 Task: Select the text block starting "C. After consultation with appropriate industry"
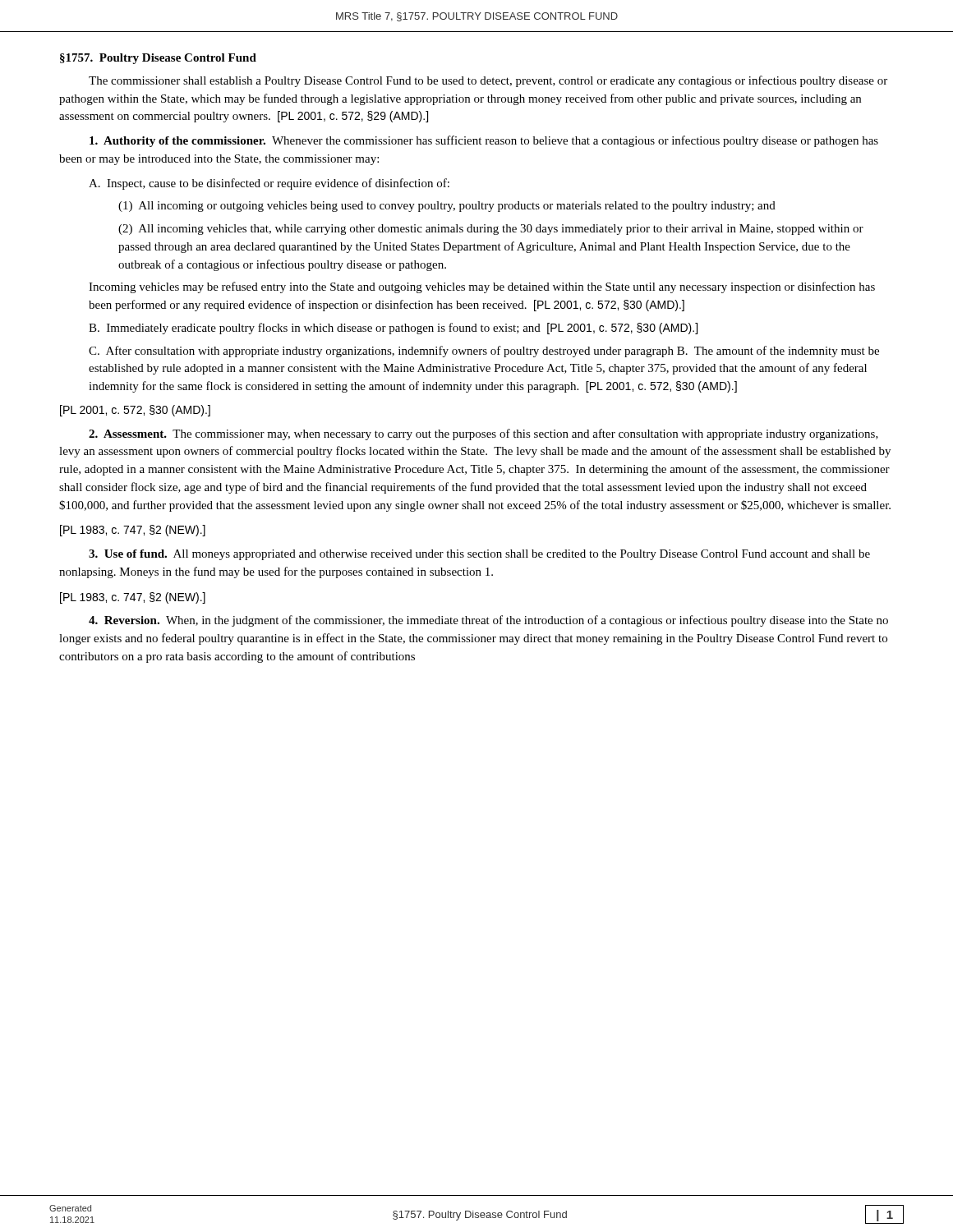coord(484,368)
